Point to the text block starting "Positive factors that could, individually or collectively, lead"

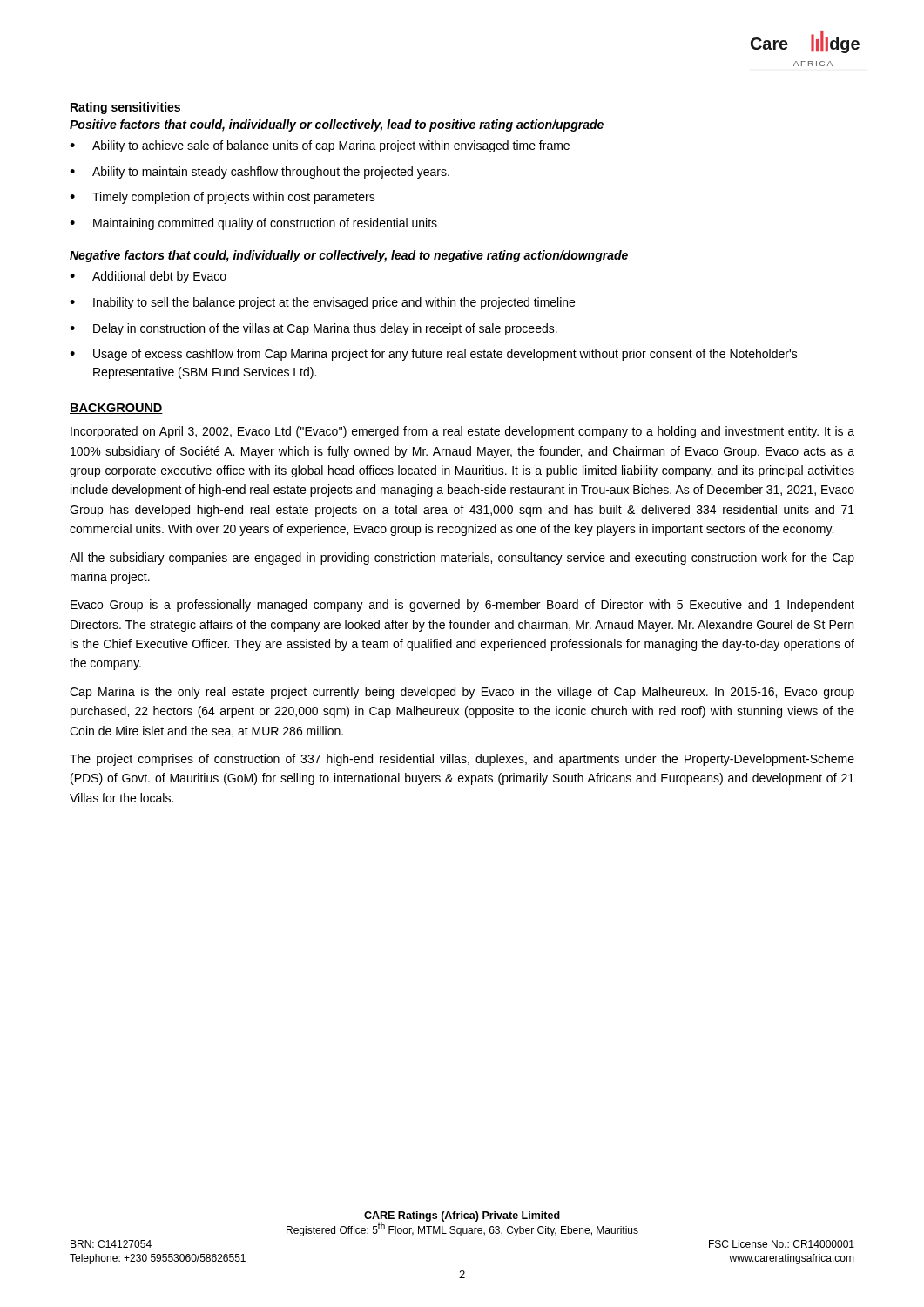pos(337,125)
